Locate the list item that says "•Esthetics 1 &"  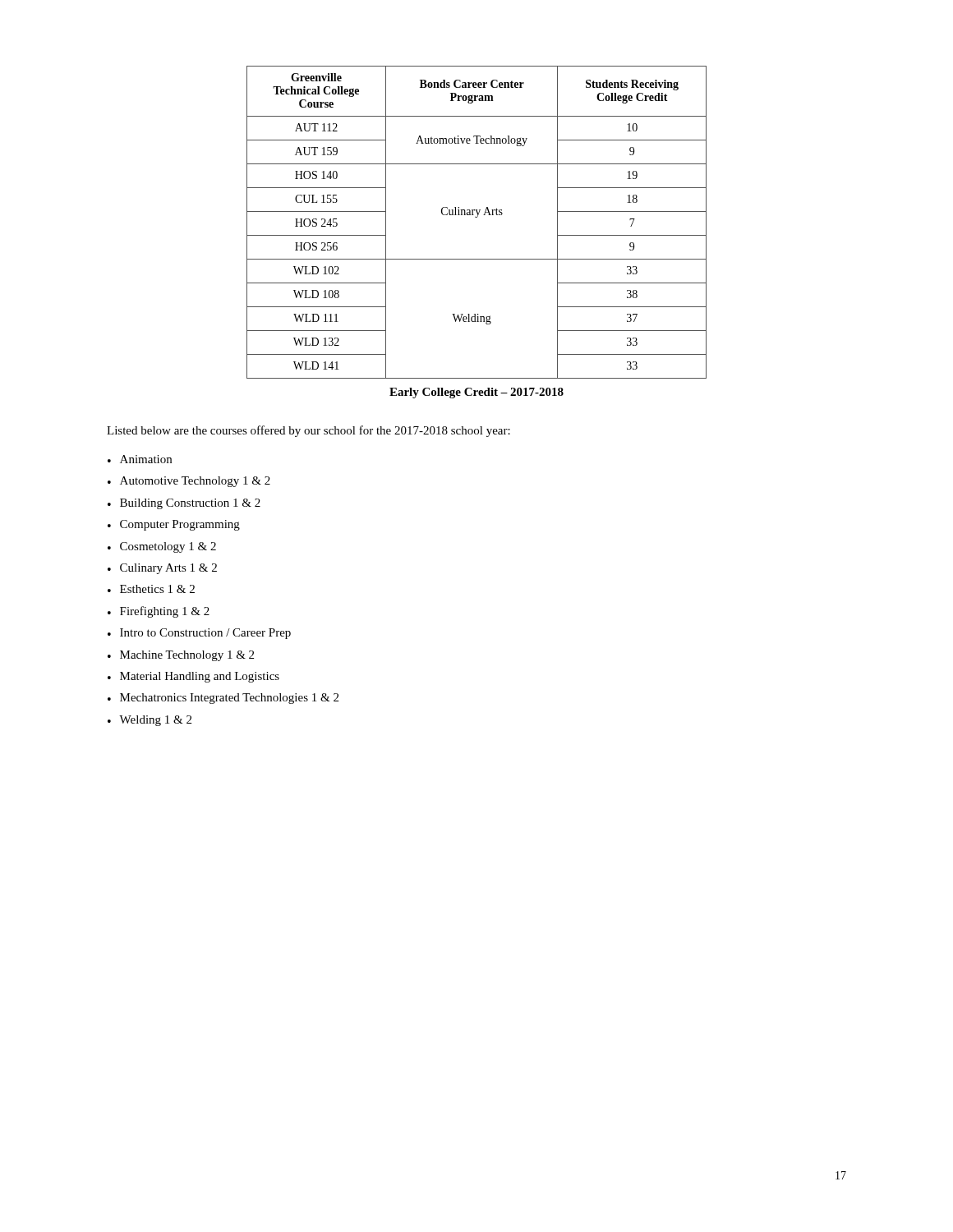point(151,592)
